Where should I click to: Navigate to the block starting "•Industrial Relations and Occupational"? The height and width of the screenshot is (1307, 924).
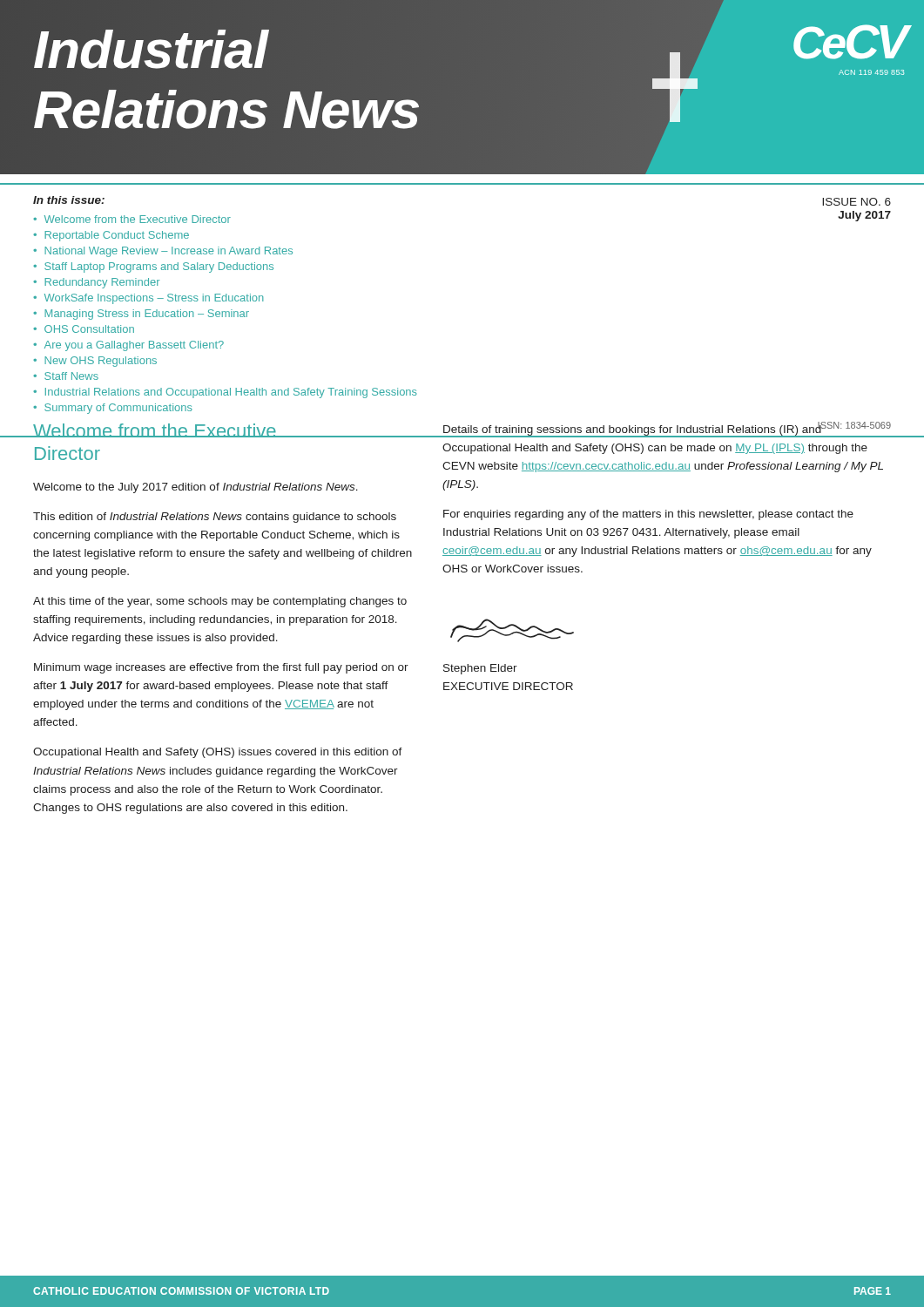click(x=225, y=391)
